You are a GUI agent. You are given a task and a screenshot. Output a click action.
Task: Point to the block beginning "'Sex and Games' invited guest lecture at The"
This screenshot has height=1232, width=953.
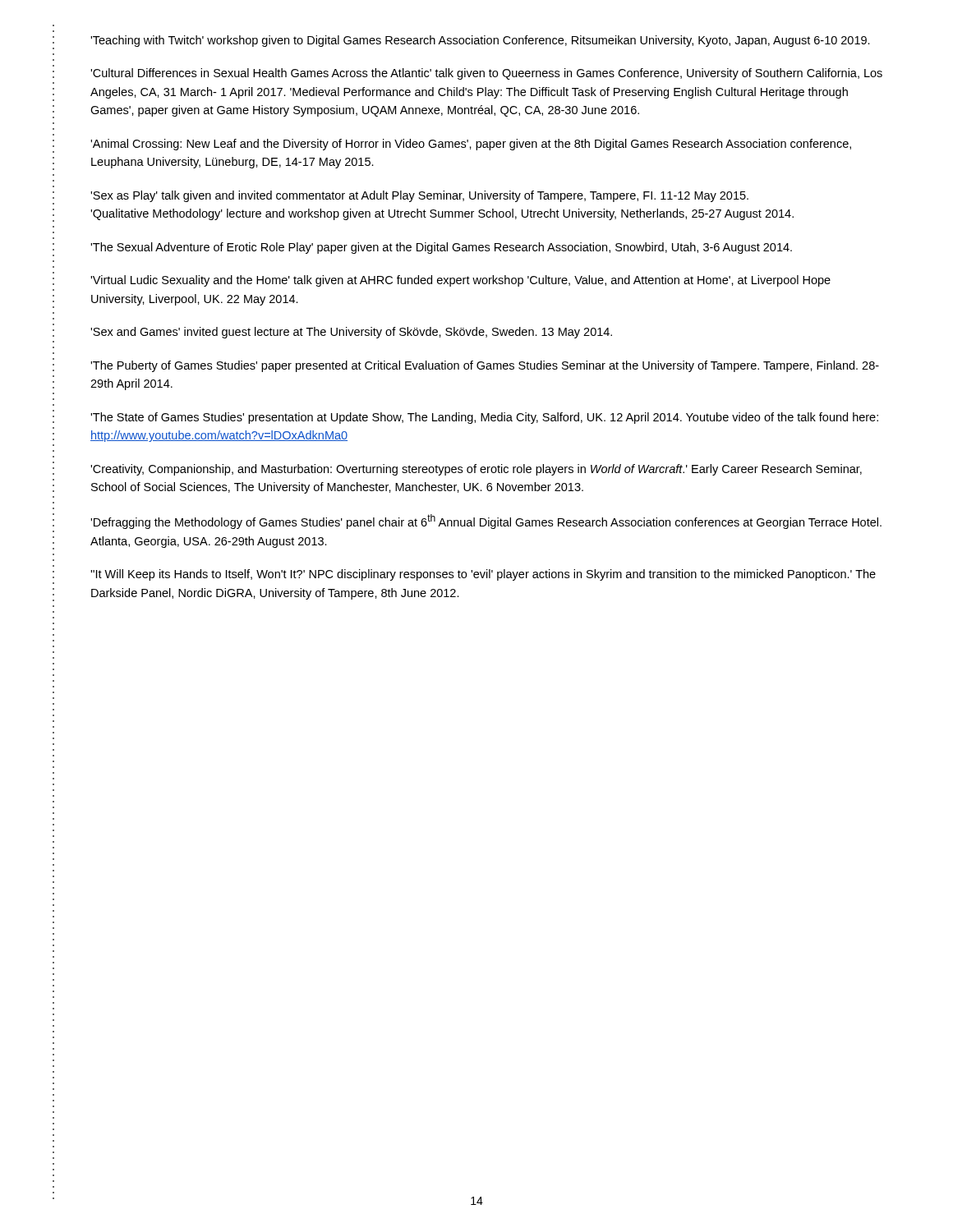[x=352, y=332]
